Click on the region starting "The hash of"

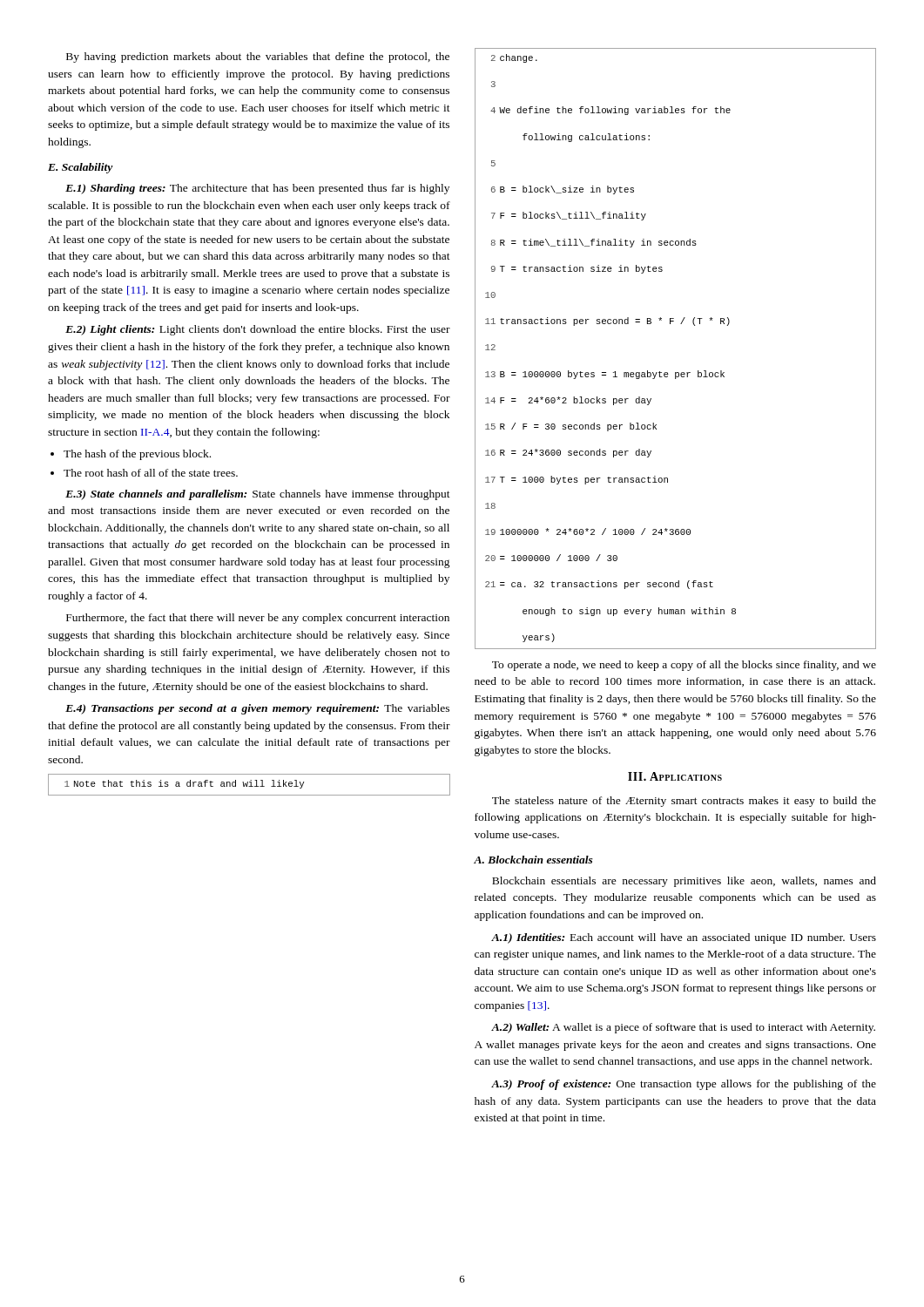click(x=138, y=454)
